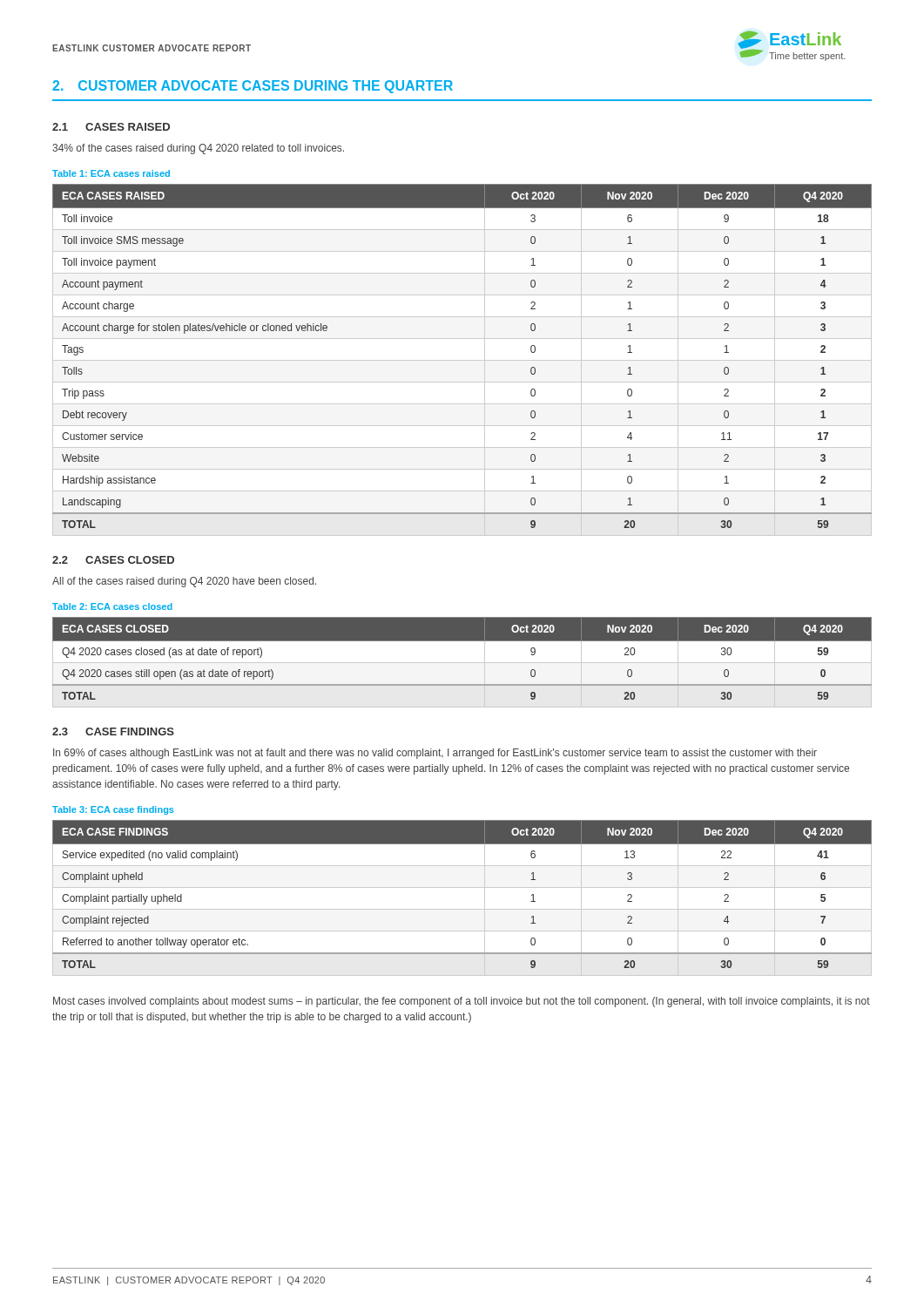Find a logo
Image resolution: width=924 pixels, height=1307 pixels.
click(x=802, y=47)
